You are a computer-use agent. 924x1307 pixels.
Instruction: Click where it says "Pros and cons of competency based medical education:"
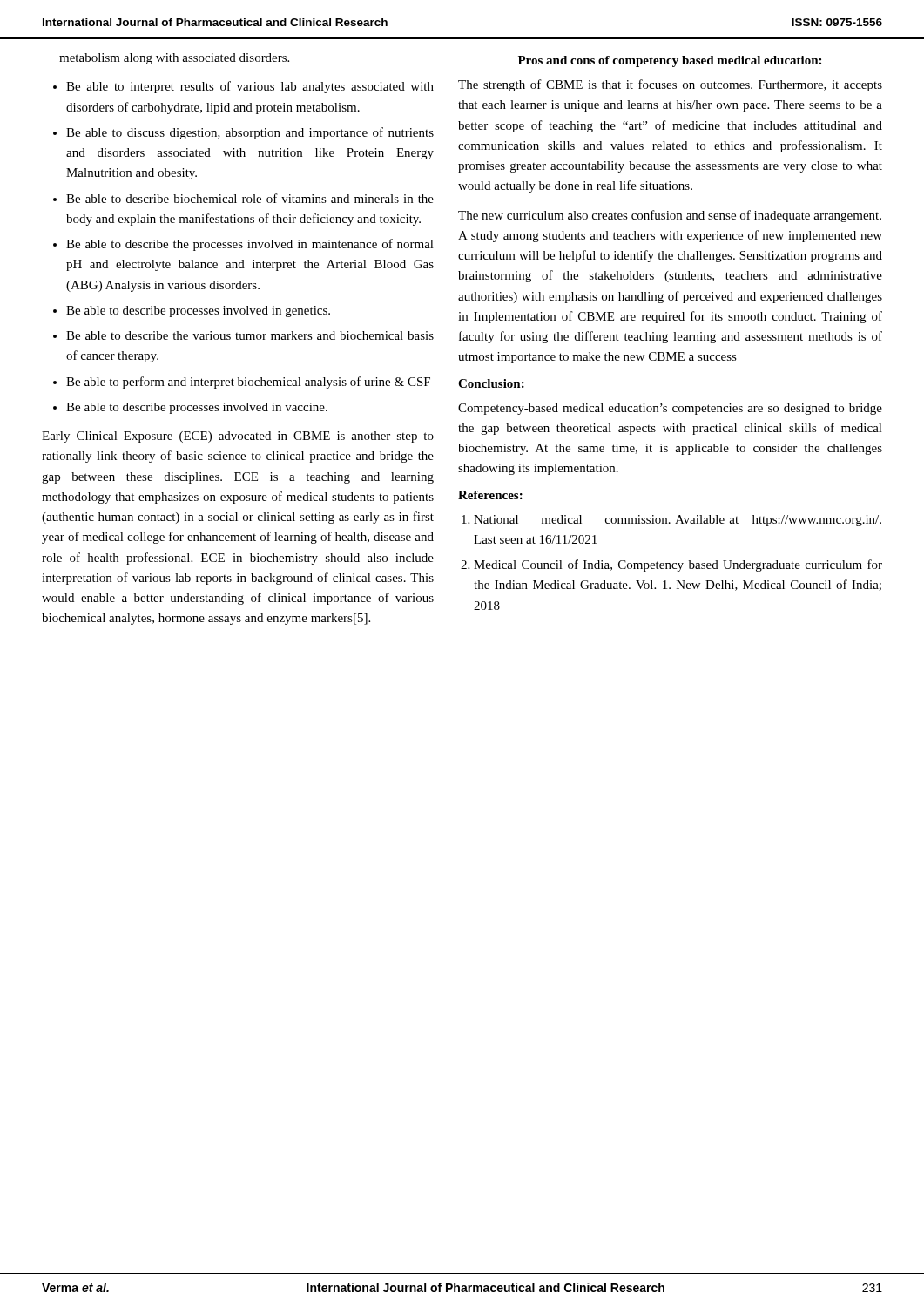pyautogui.click(x=670, y=60)
